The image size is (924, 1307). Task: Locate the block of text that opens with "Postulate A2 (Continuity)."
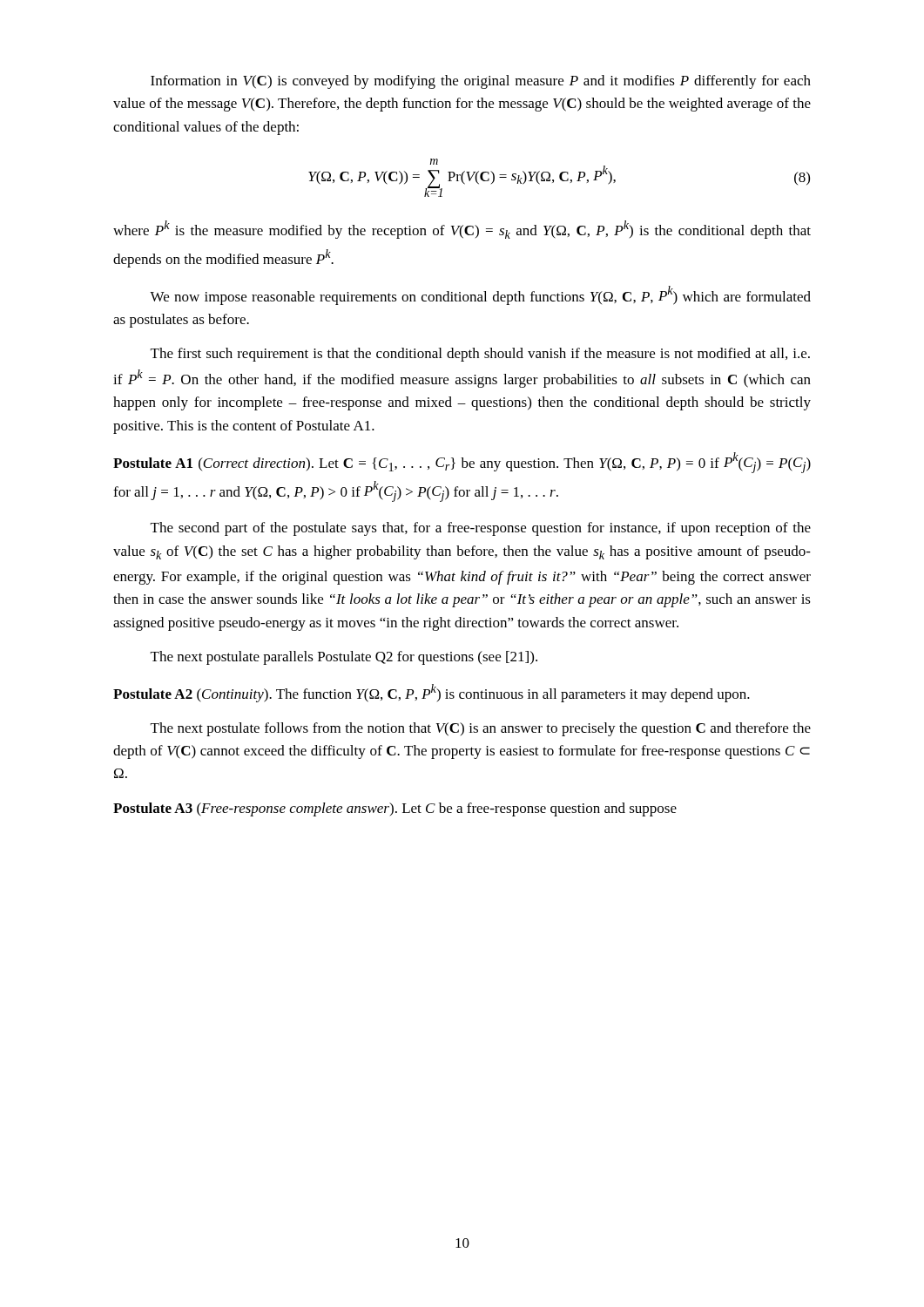[x=432, y=692]
